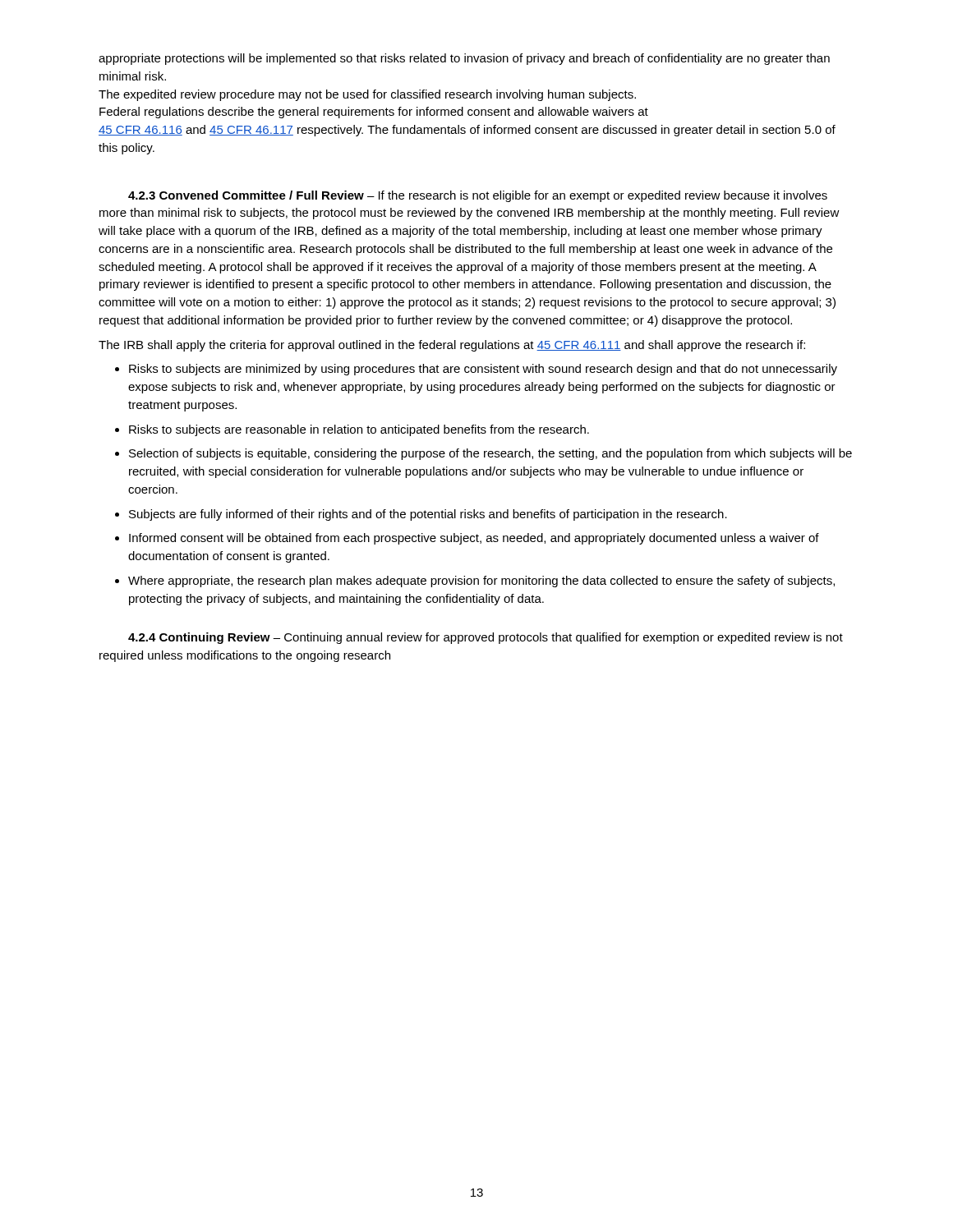Image resolution: width=953 pixels, height=1232 pixels.
Task: Select the text block that says "Federal regulations describe the general"
Action: pyautogui.click(x=476, y=130)
